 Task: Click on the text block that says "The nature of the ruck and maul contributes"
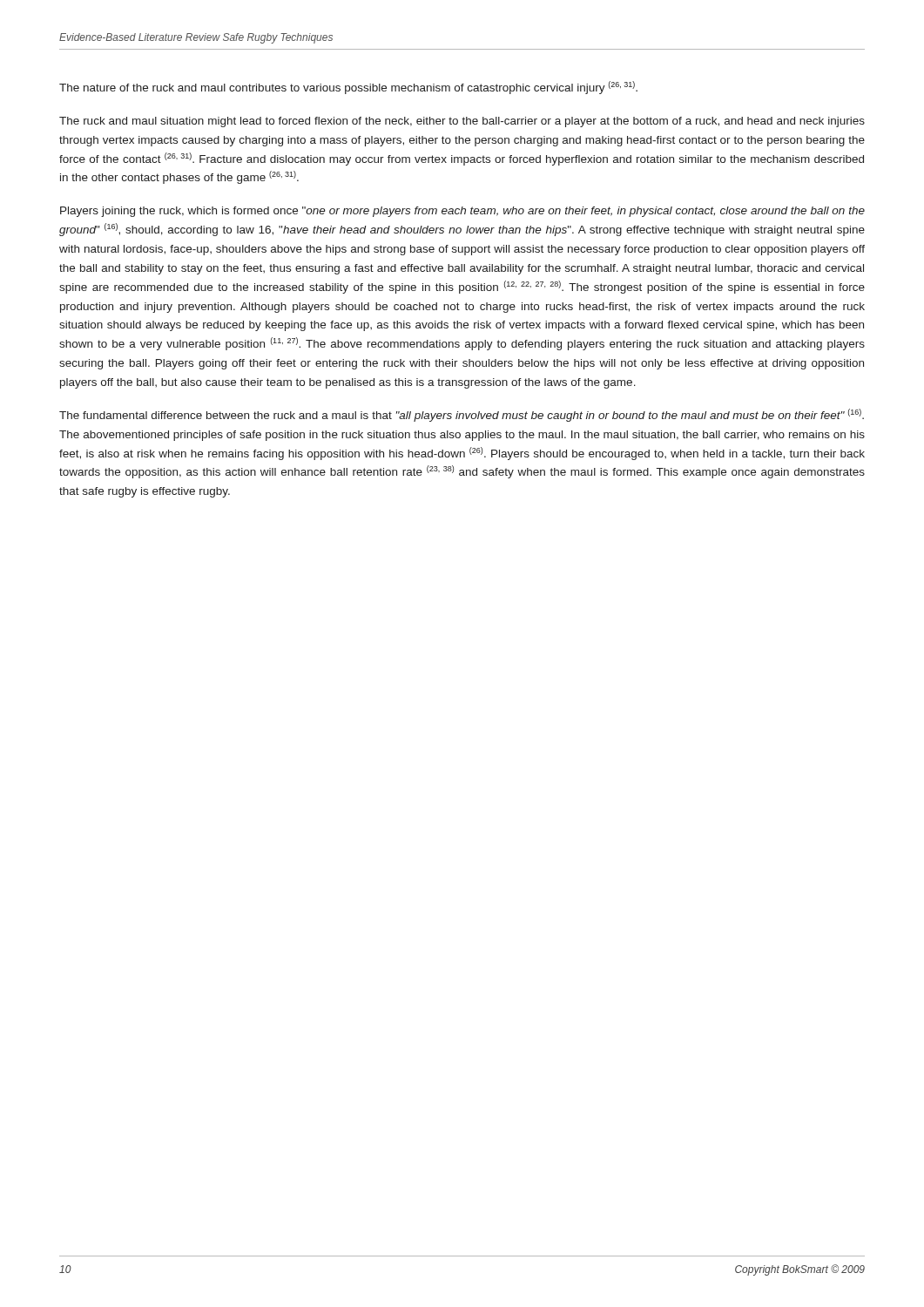[x=462, y=88]
